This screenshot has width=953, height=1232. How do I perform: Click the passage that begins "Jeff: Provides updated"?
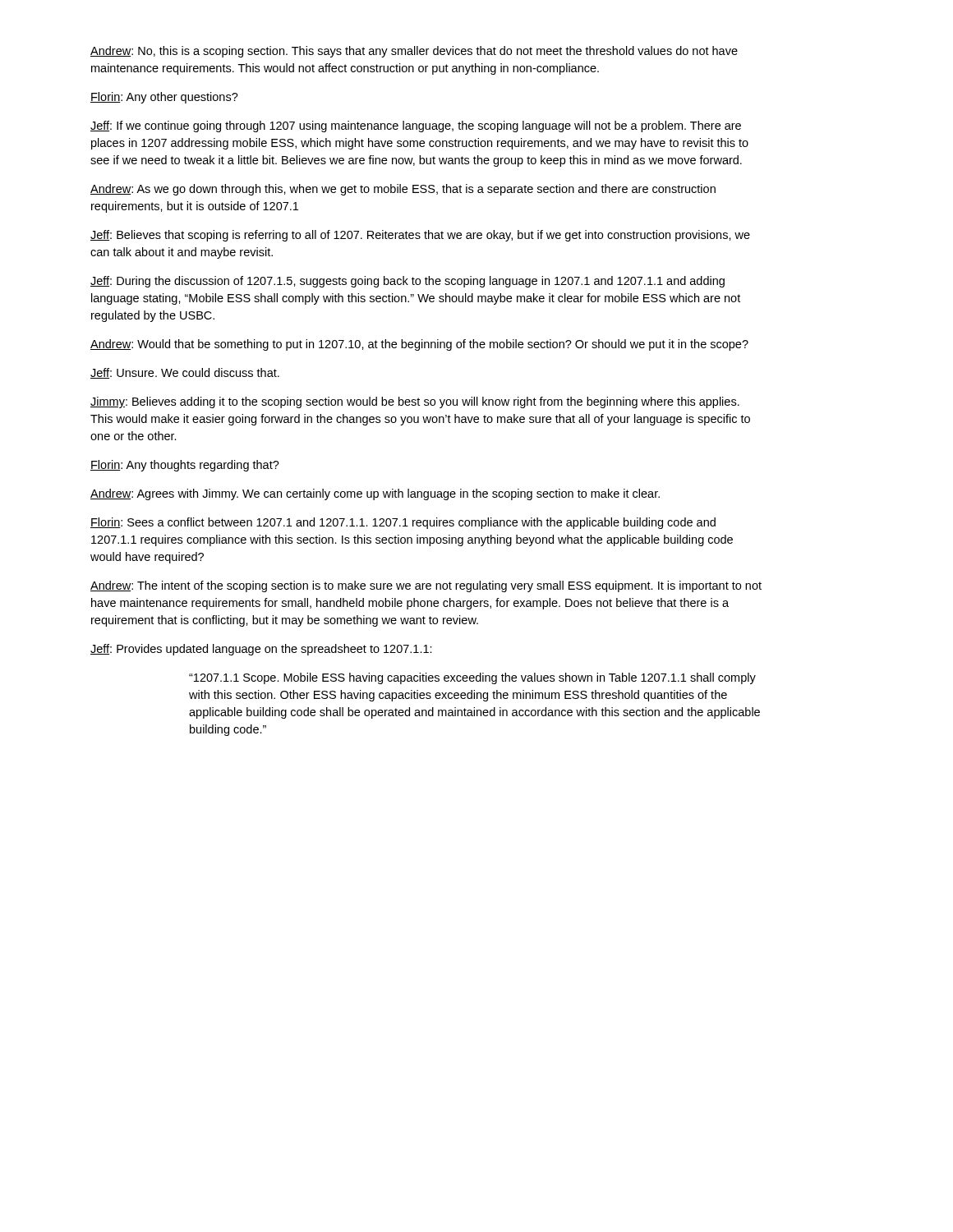(261, 649)
